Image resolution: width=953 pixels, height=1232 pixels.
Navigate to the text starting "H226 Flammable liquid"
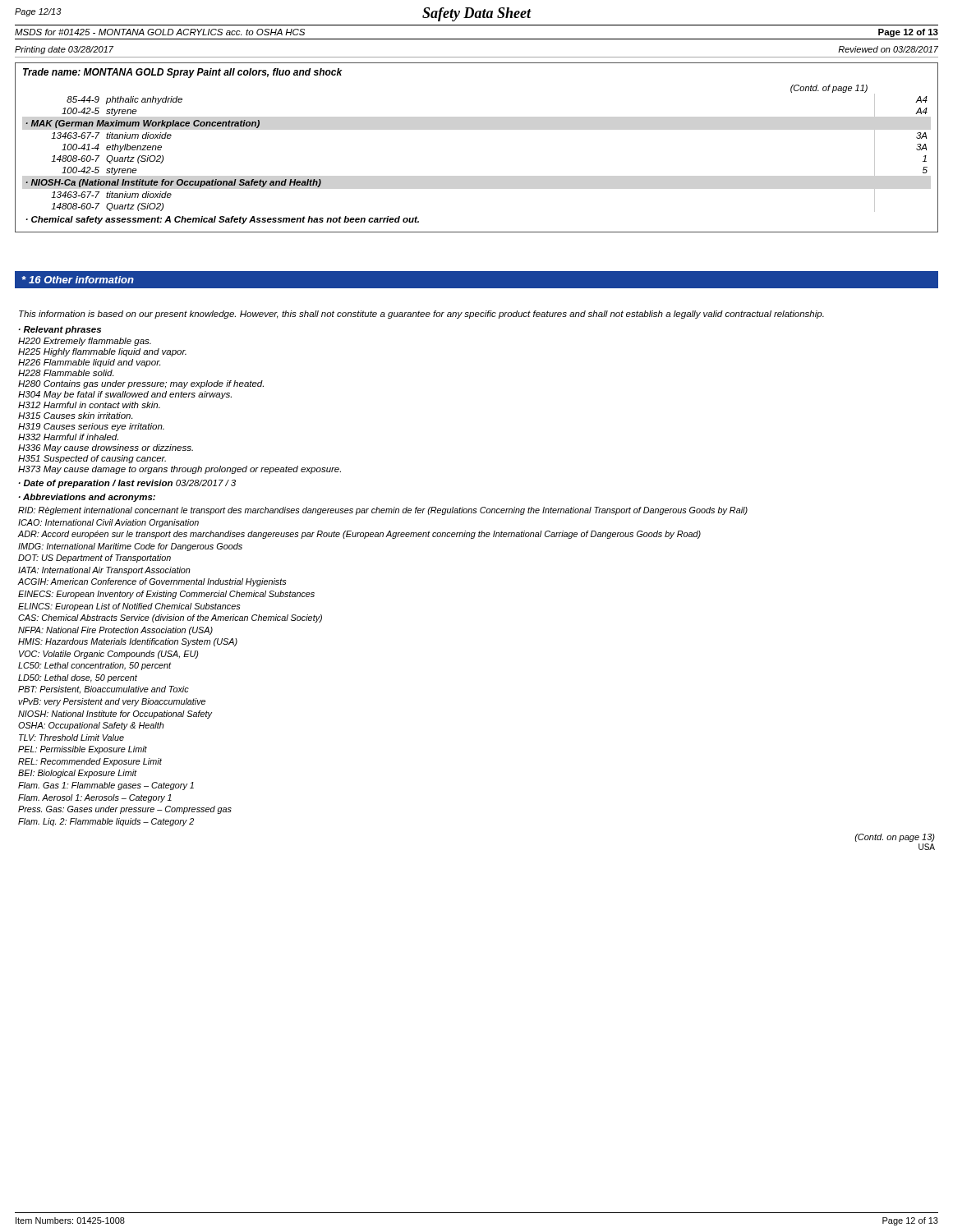click(90, 362)
